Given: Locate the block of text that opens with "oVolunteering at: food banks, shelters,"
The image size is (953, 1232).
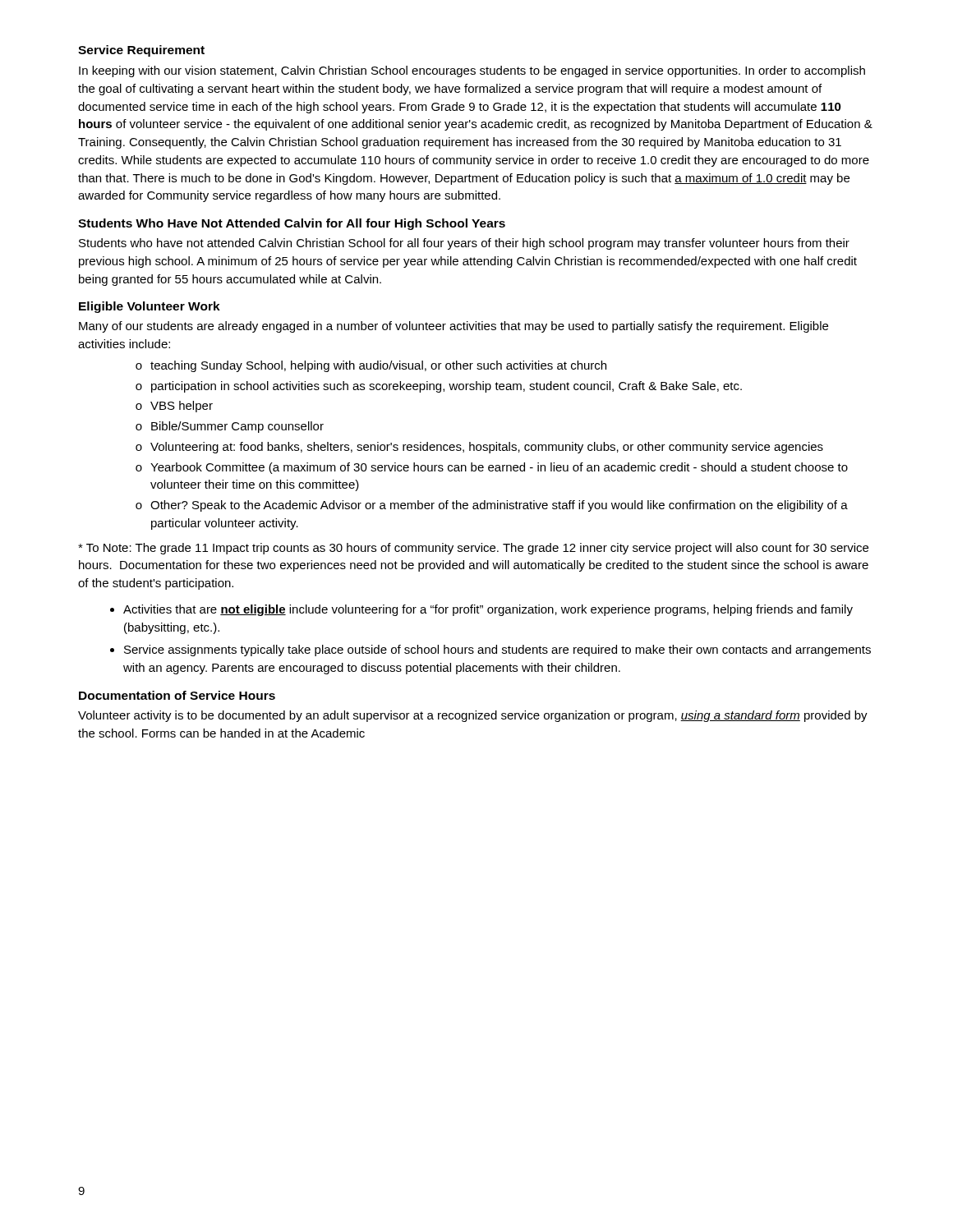Looking at the screenshot, I should click(x=475, y=447).
